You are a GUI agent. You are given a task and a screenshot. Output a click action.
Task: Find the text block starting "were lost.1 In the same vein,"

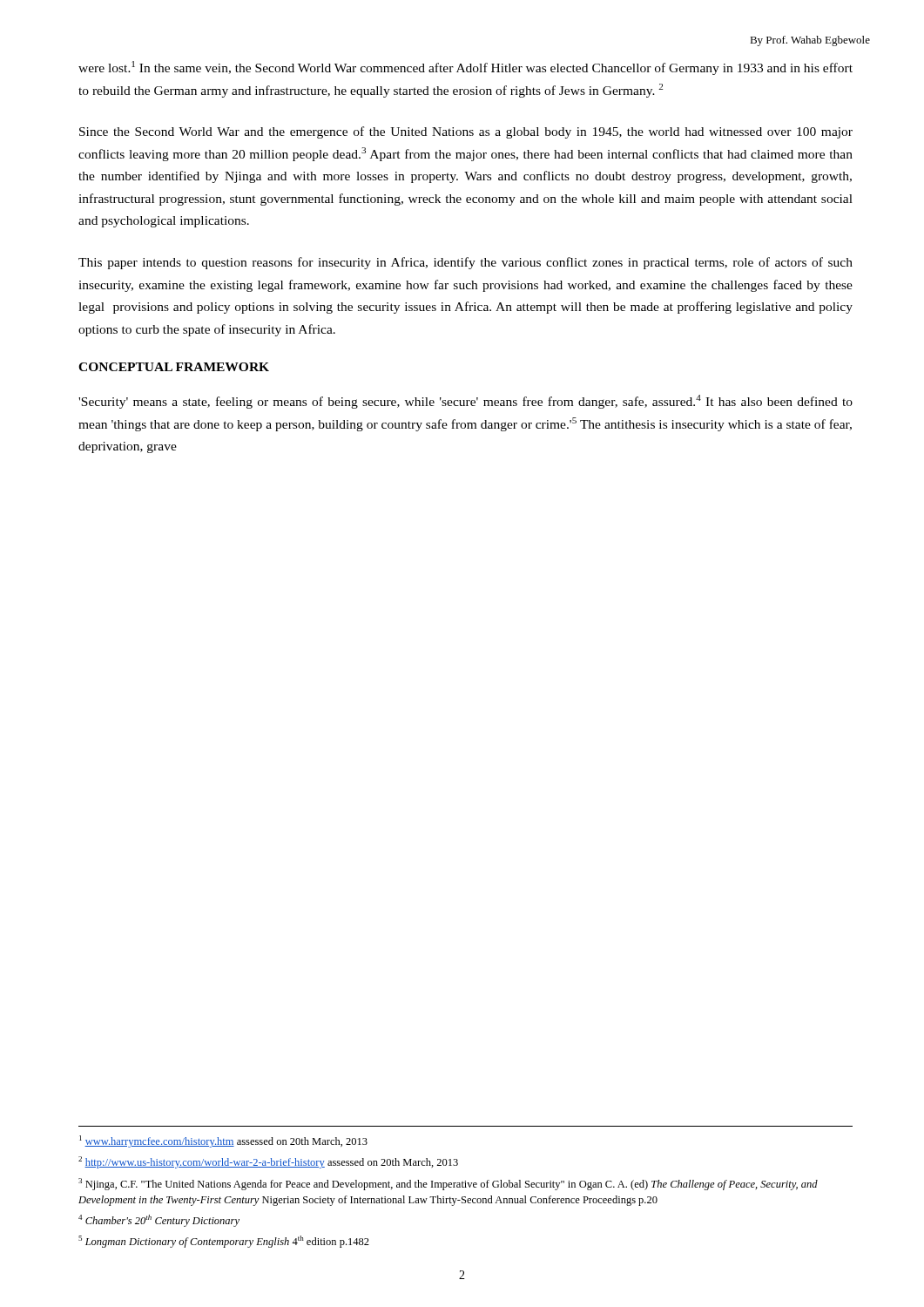pos(465,78)
